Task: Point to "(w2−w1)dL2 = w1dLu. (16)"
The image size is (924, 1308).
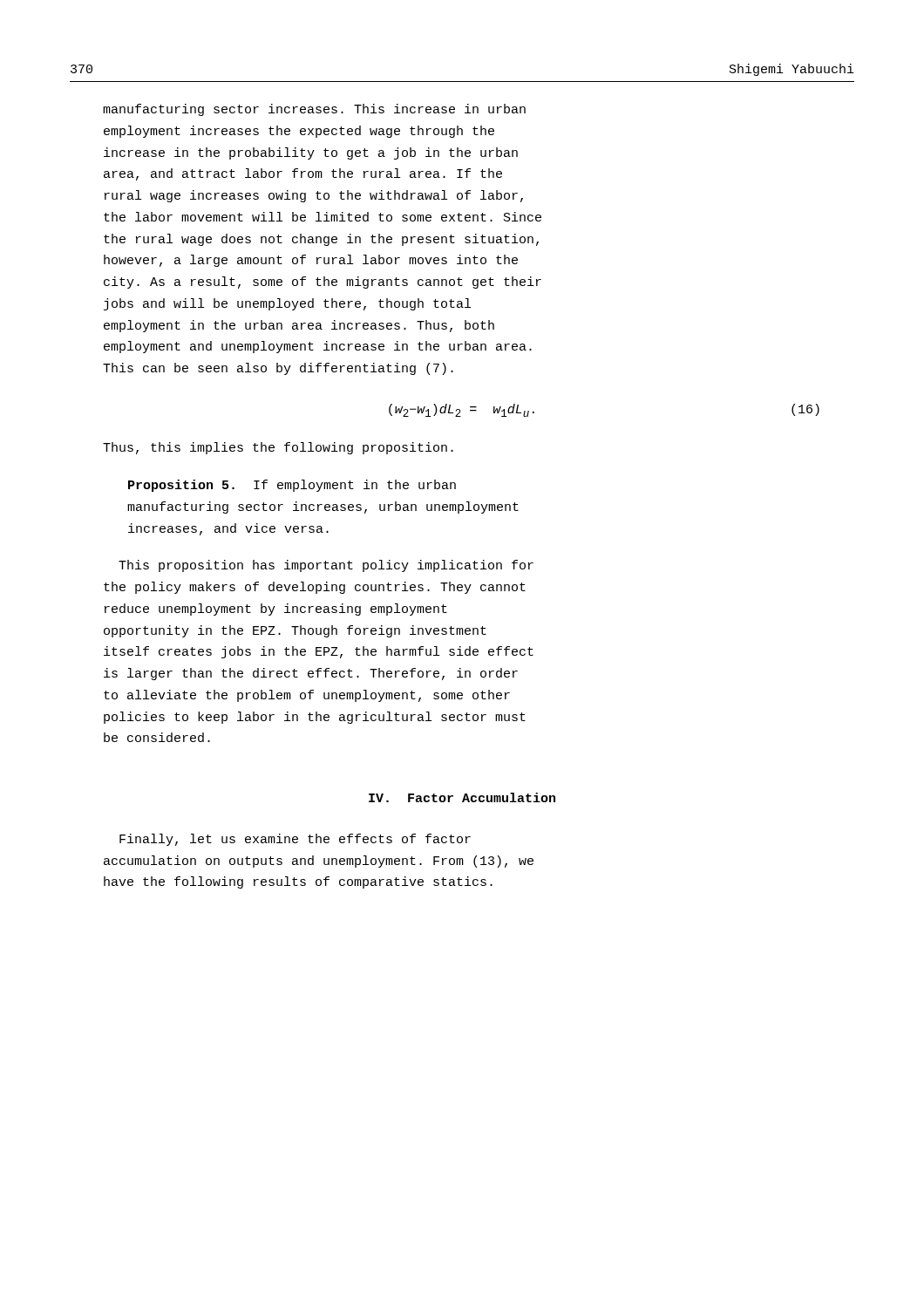Action: click(436, 410)
